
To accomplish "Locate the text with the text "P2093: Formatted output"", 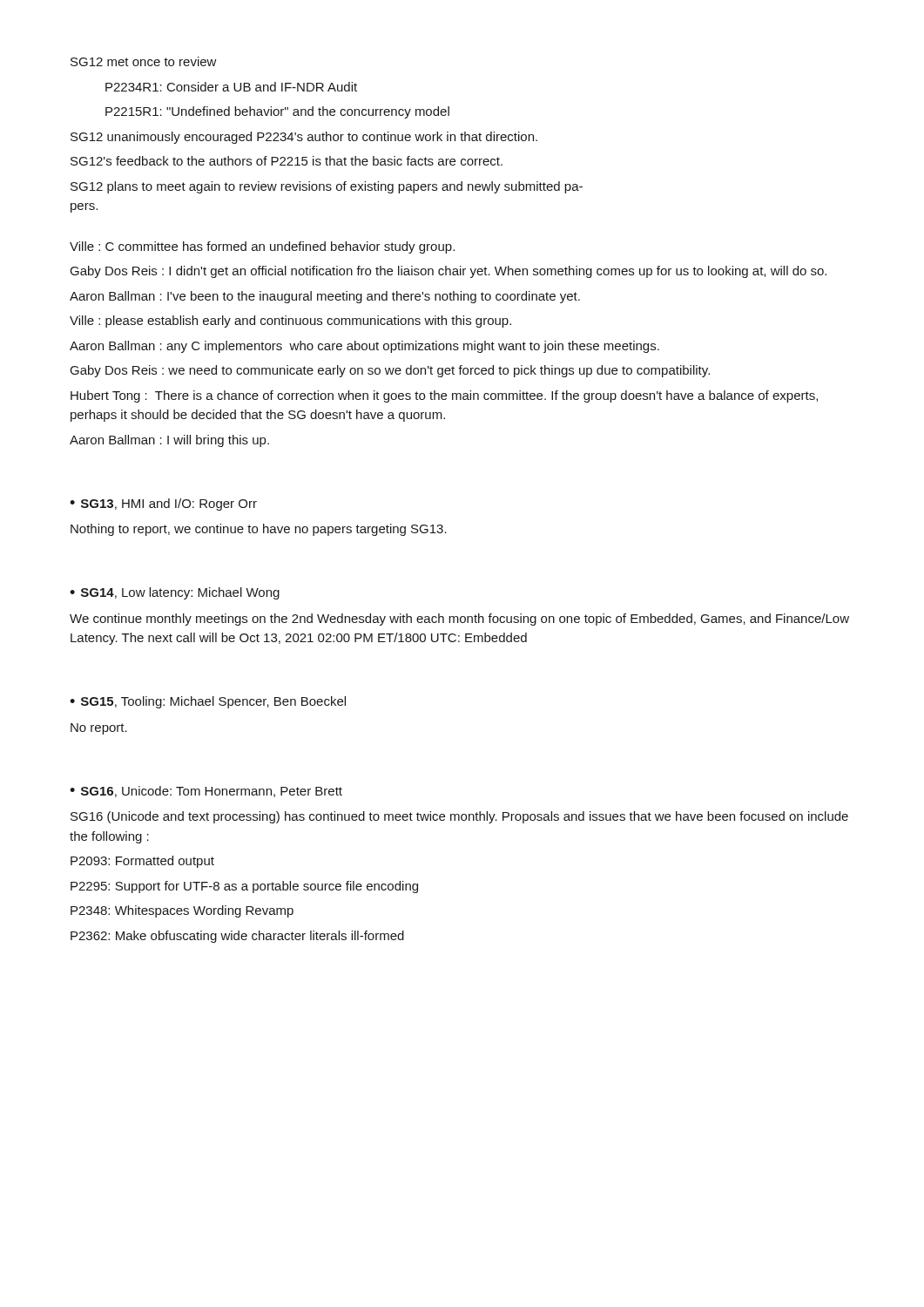I will 142,862.
